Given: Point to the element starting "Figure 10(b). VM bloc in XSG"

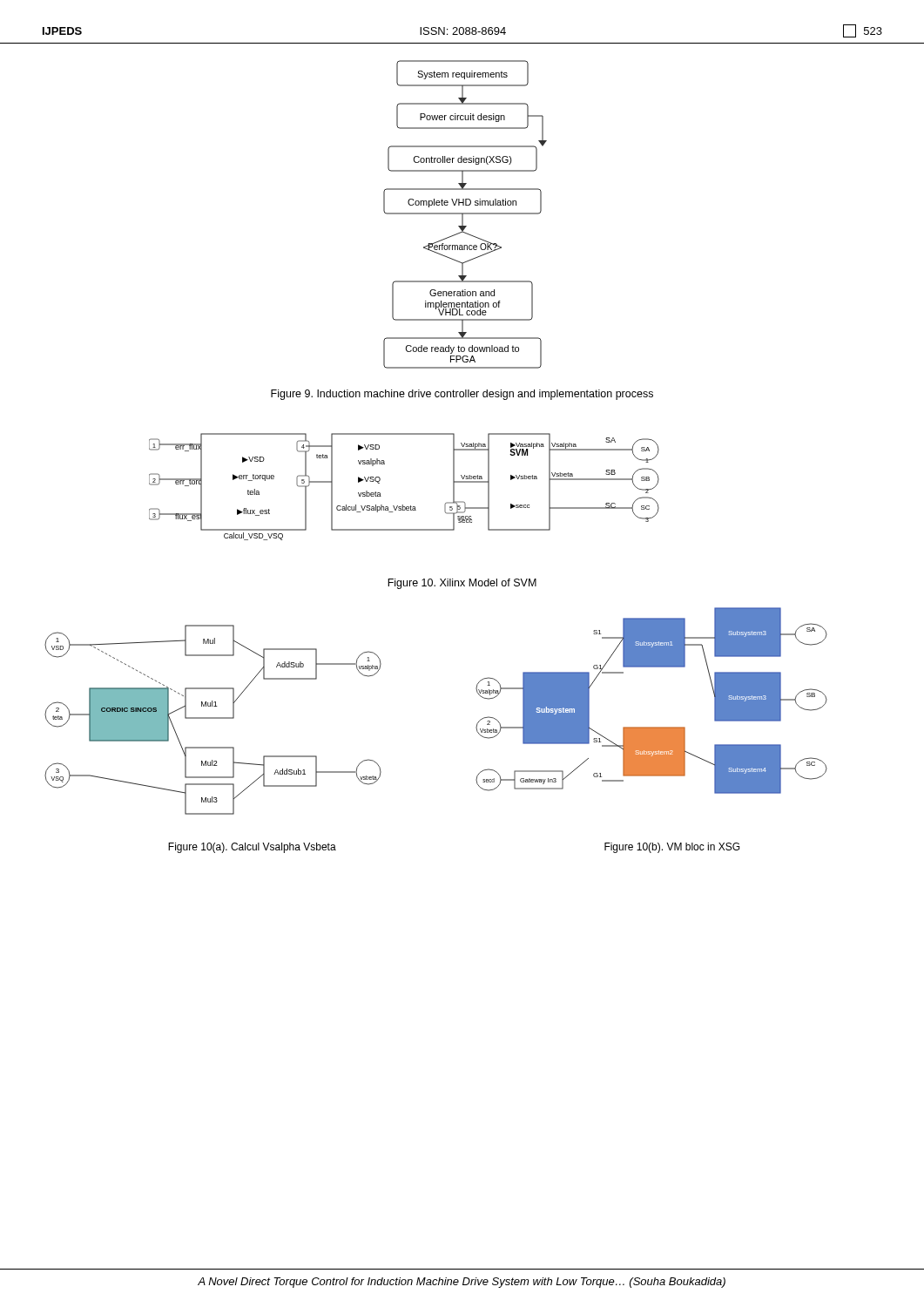Looking at the screenshot, I should pos(672,847).
